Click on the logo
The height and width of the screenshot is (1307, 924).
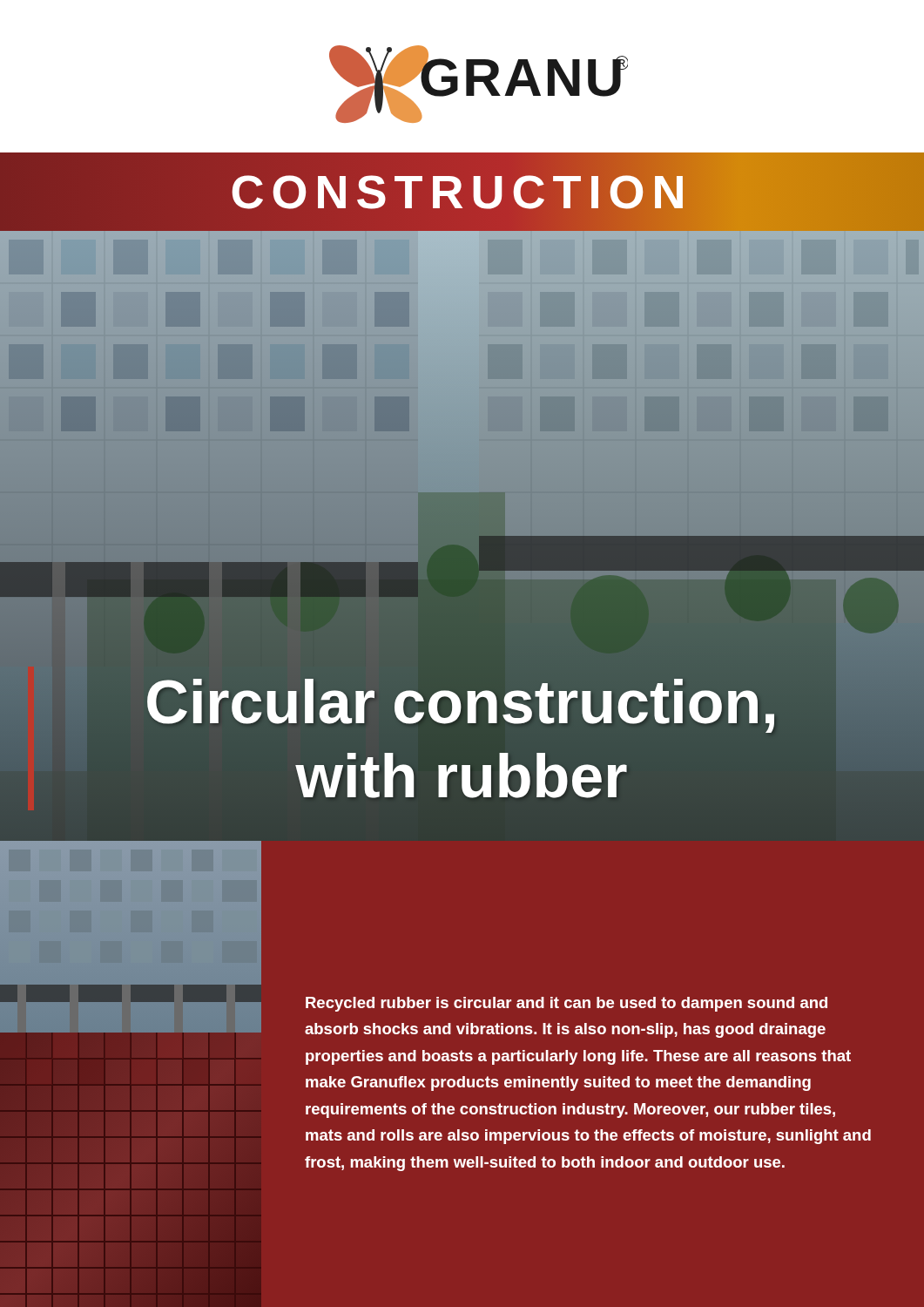click(462, 84)
